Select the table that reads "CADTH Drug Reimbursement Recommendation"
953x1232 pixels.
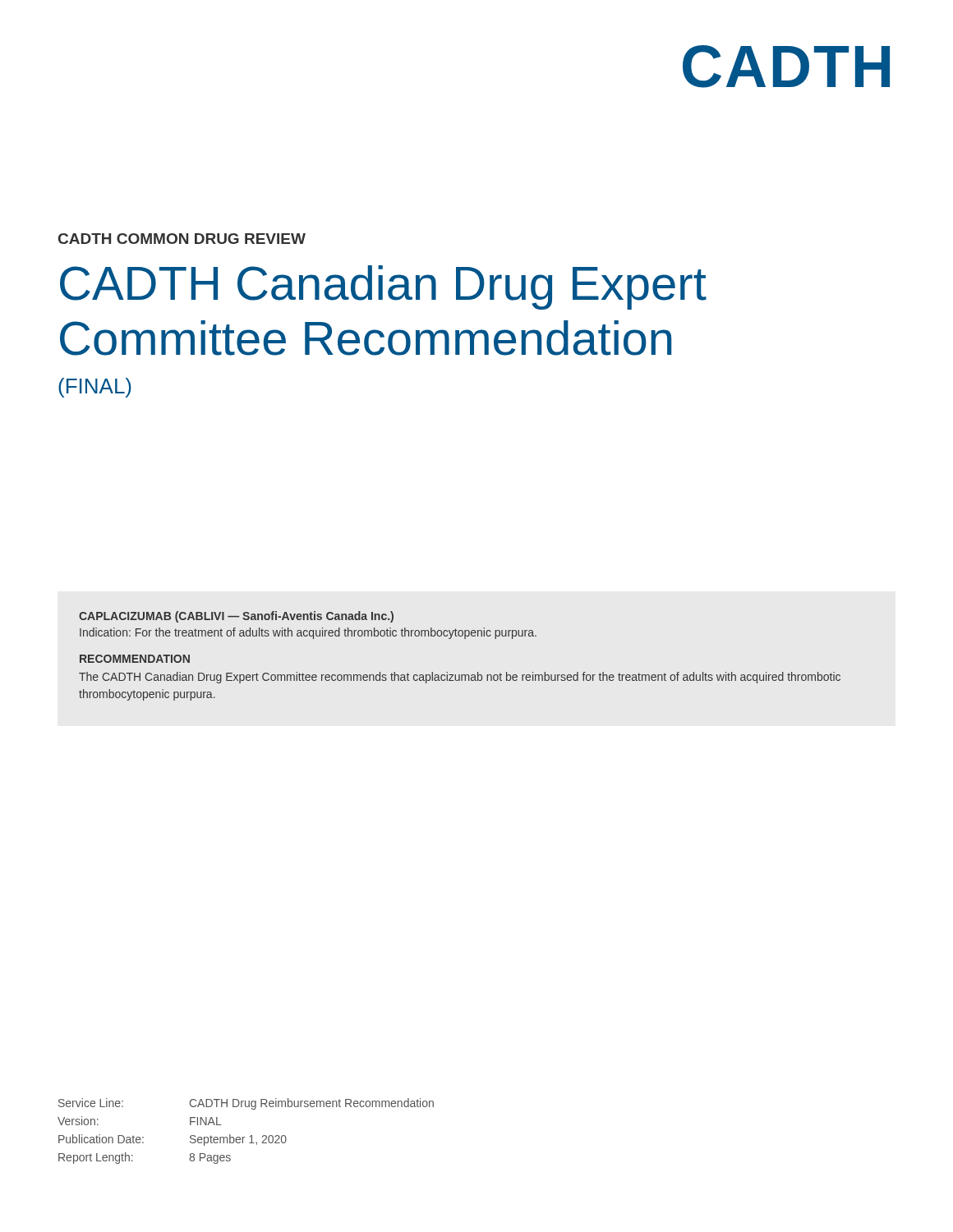pos(476,1130)
